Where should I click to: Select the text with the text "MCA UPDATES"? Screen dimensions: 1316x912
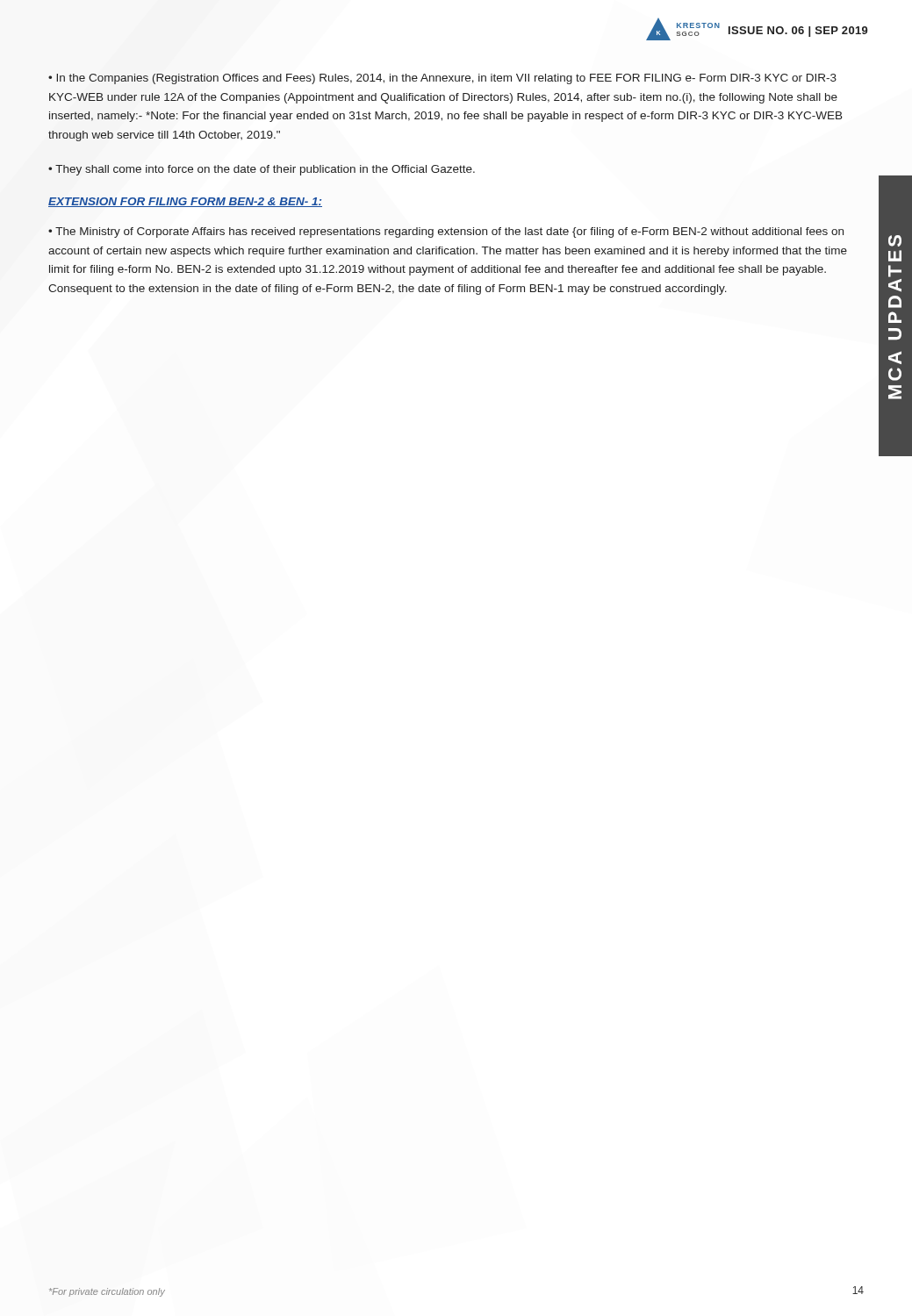pyautogui.click(x=895, y=316)
